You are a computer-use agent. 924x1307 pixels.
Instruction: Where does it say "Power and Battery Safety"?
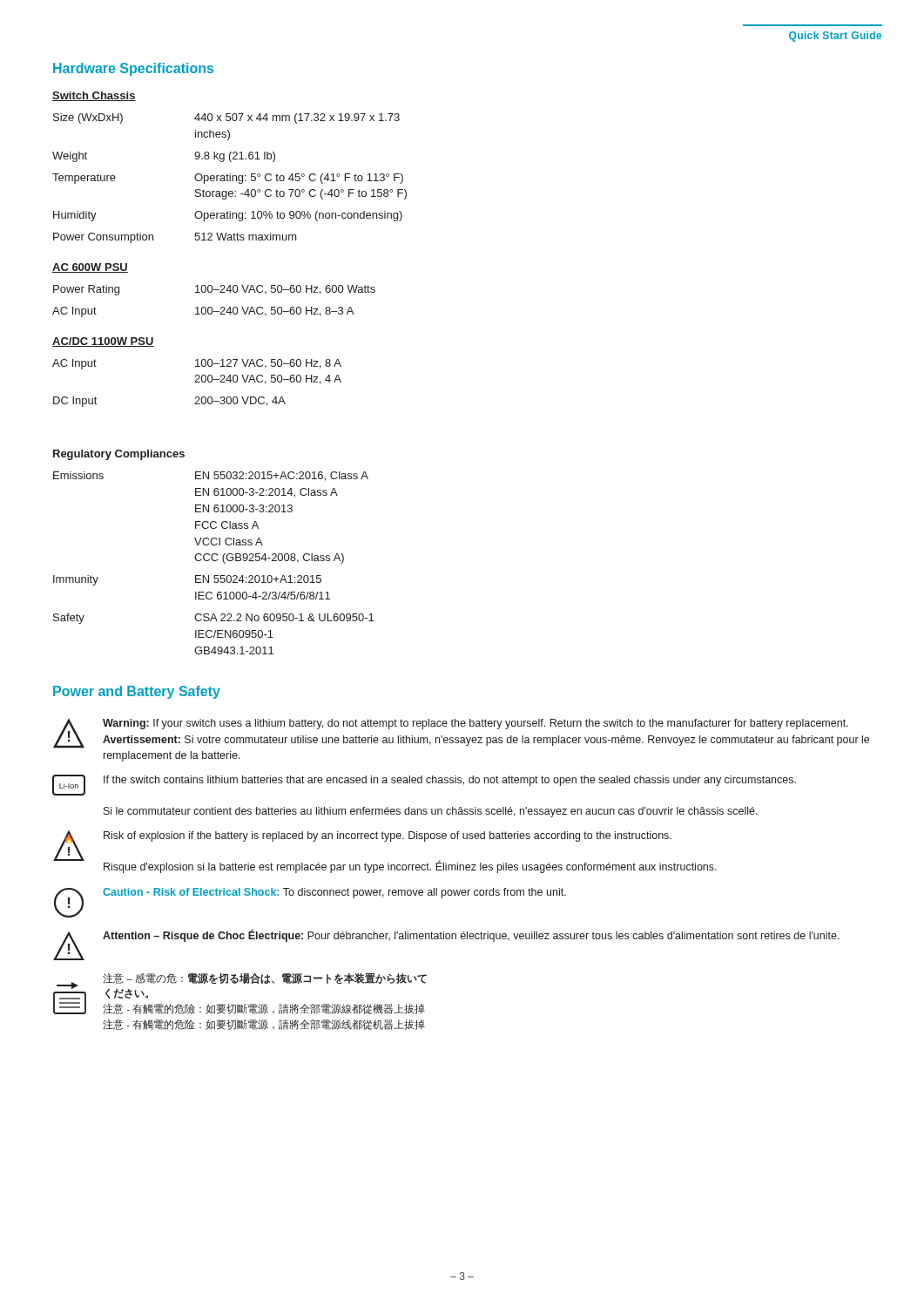(136, 692)
